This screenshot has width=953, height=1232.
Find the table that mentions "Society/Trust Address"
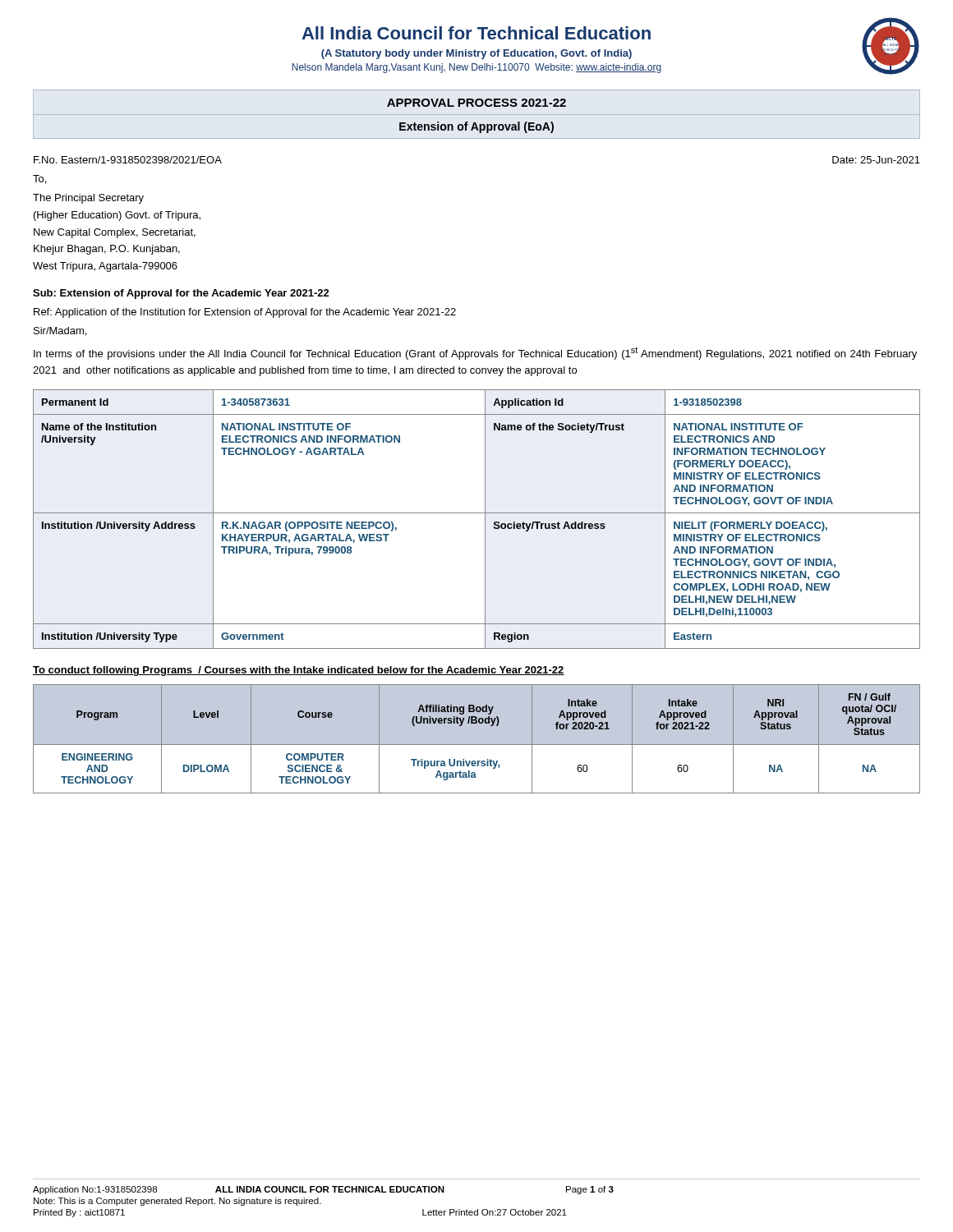pyautogui.click(x=476, y=519)
